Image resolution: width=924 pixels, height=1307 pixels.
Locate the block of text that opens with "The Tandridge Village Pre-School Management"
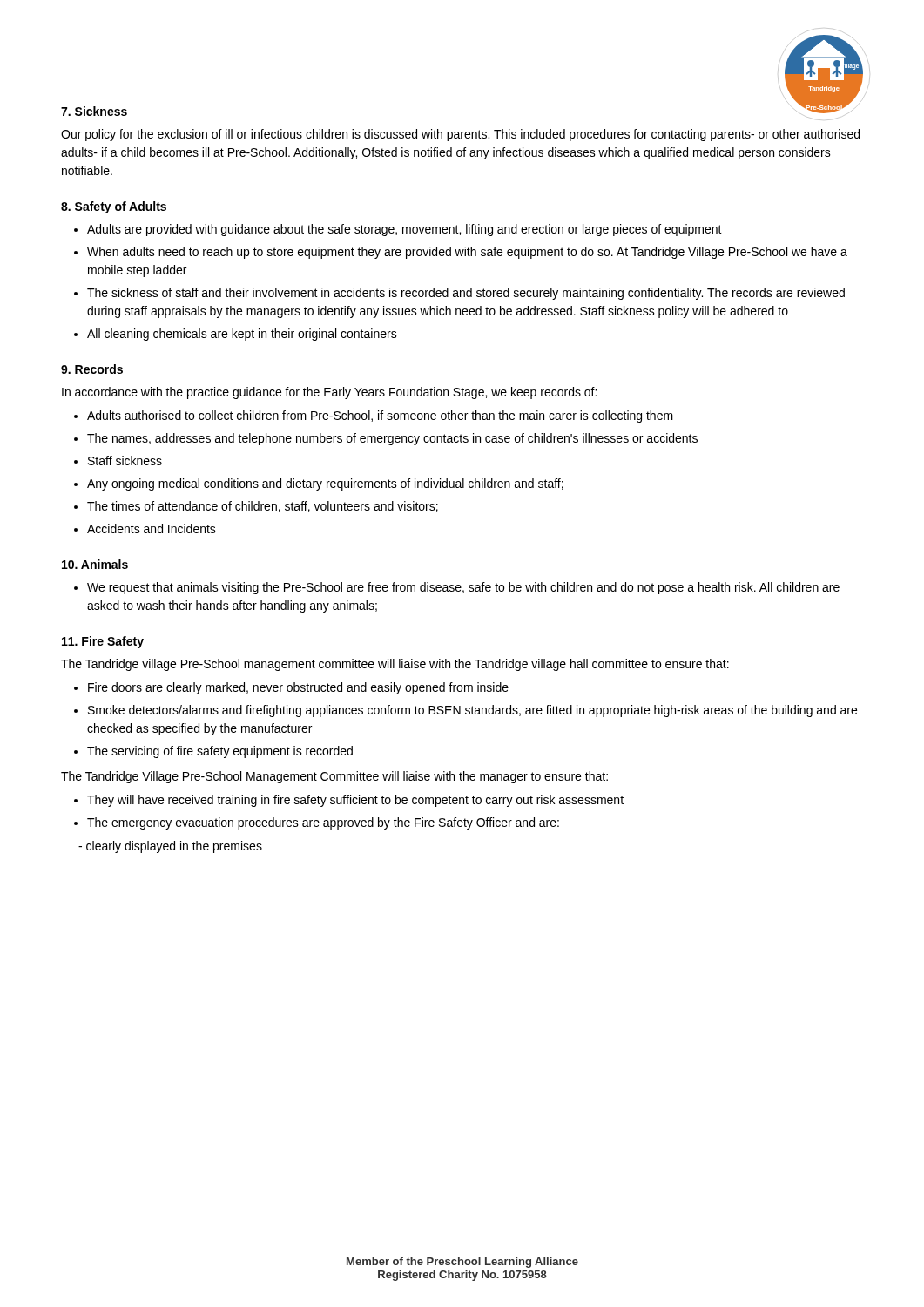[x=335, y=776]
